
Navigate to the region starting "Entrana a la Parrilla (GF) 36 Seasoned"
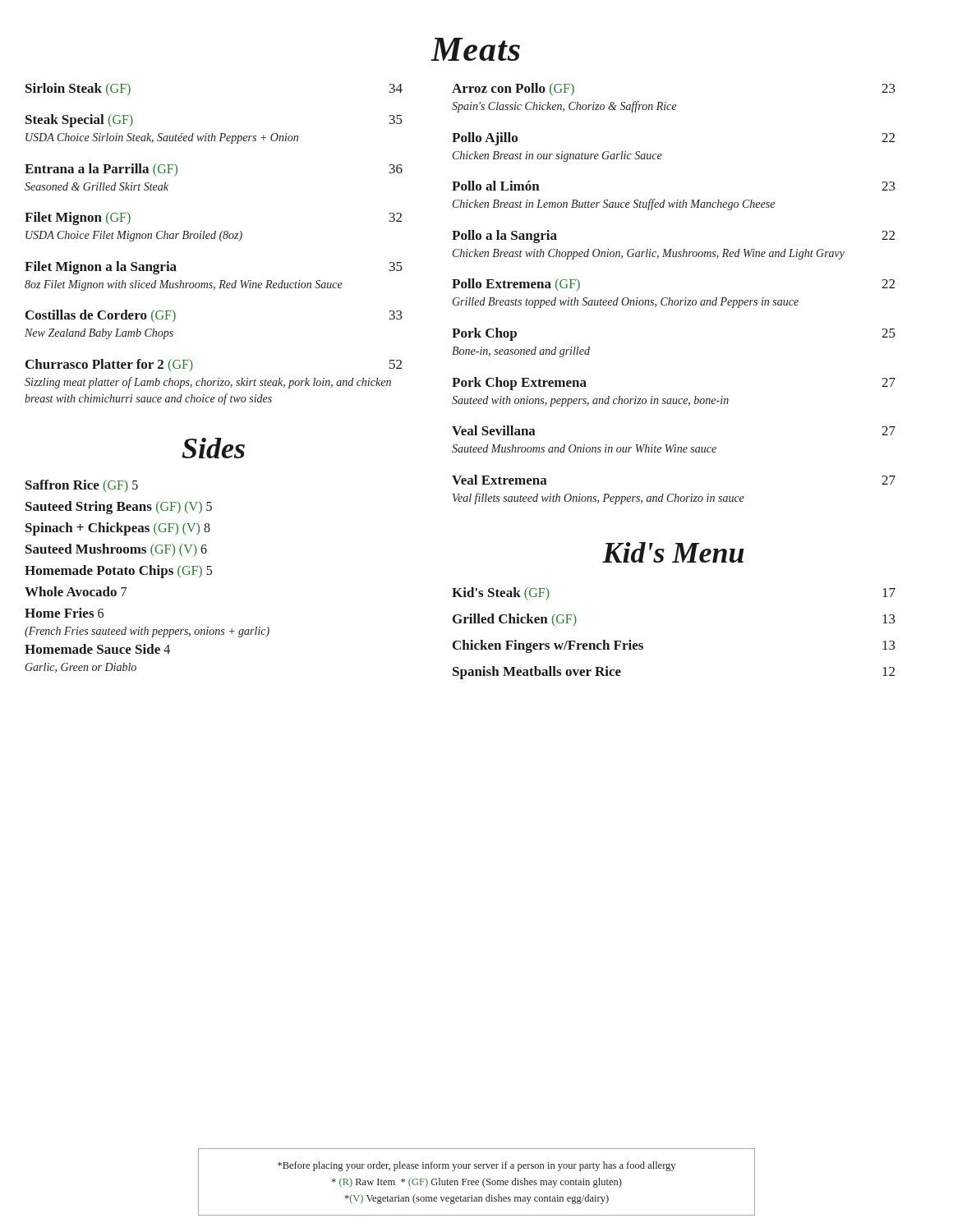pos(96,170)
